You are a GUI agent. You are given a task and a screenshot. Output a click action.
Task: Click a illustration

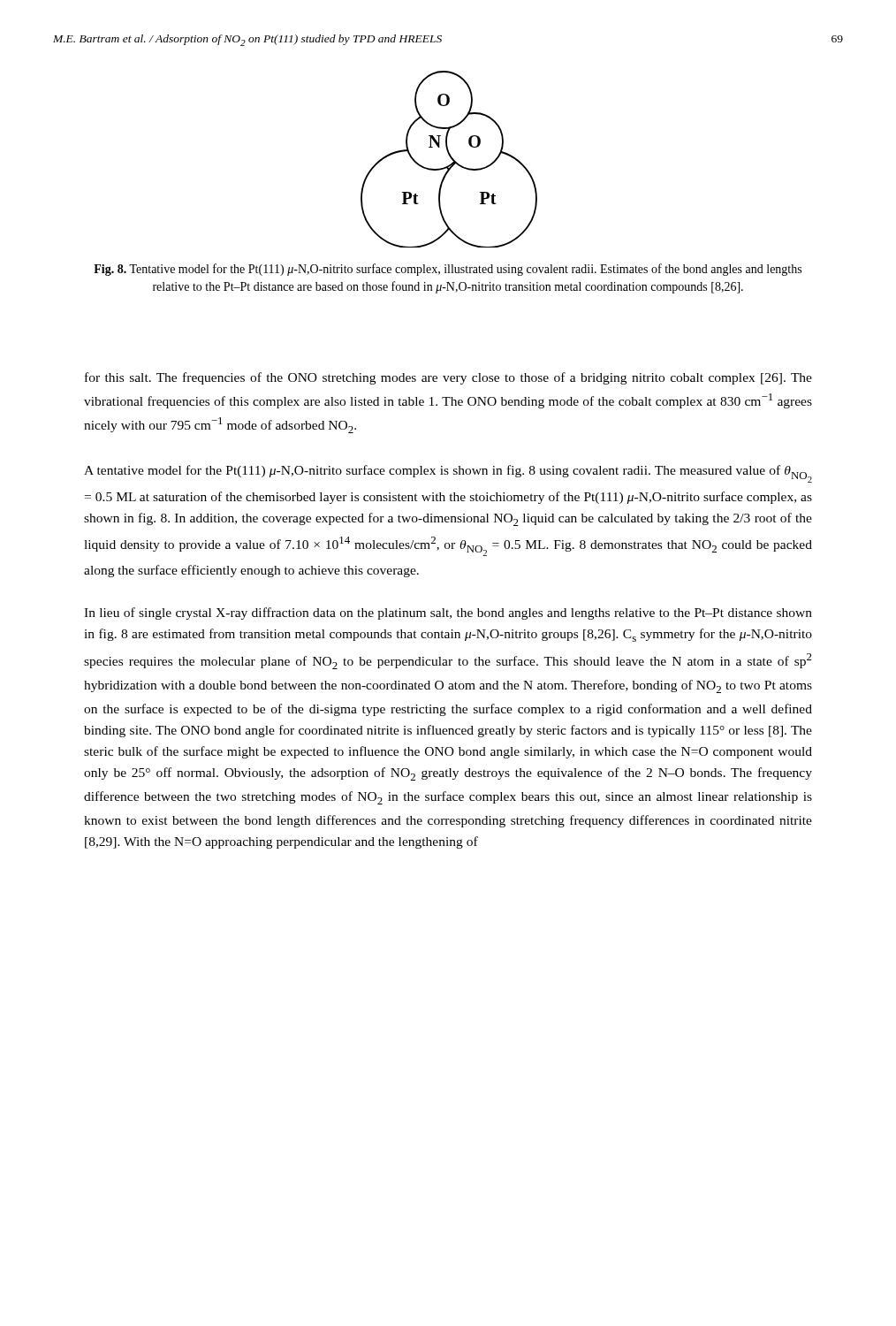(448, 155)
